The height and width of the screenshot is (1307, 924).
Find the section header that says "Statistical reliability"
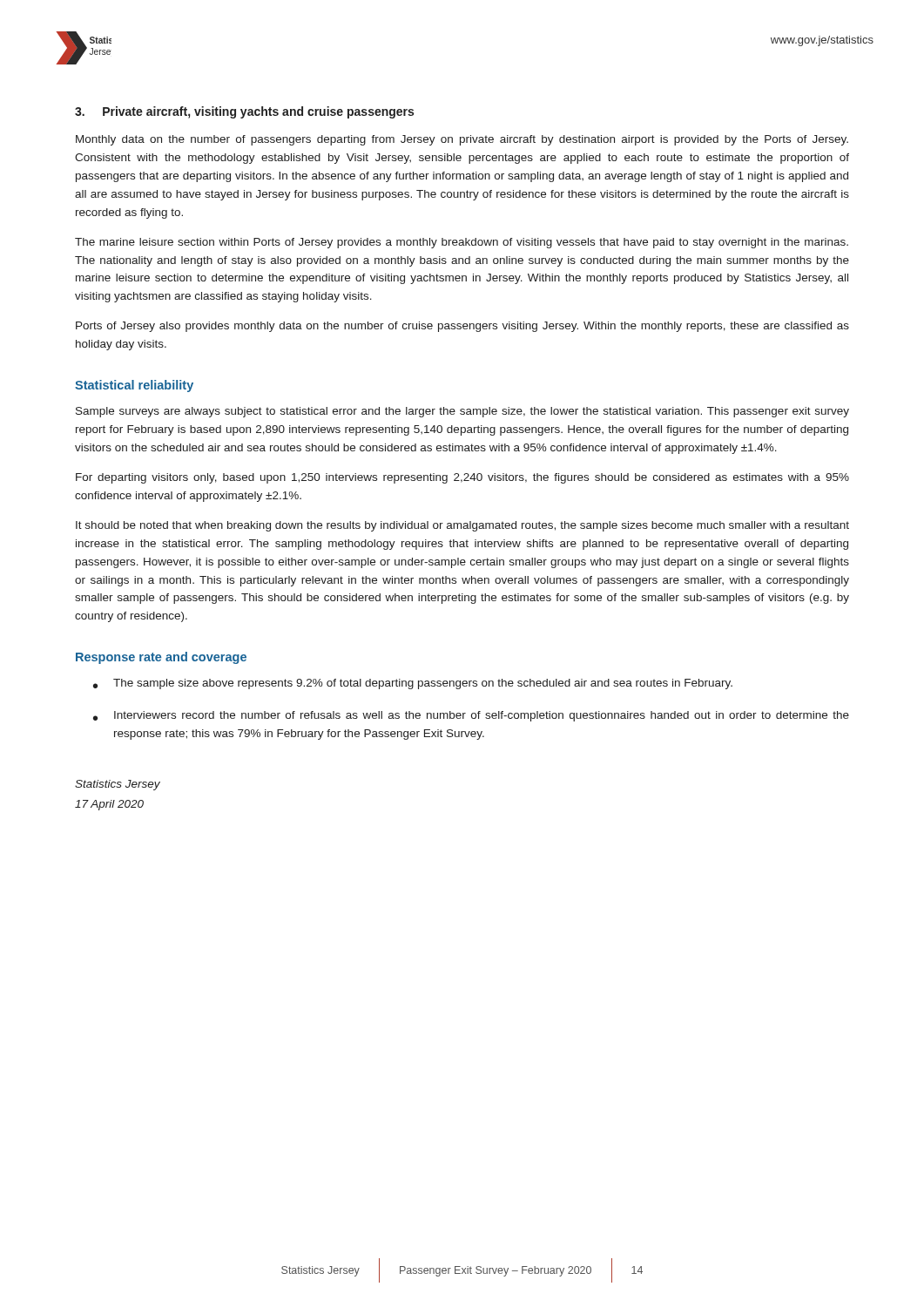pos(134,385)
